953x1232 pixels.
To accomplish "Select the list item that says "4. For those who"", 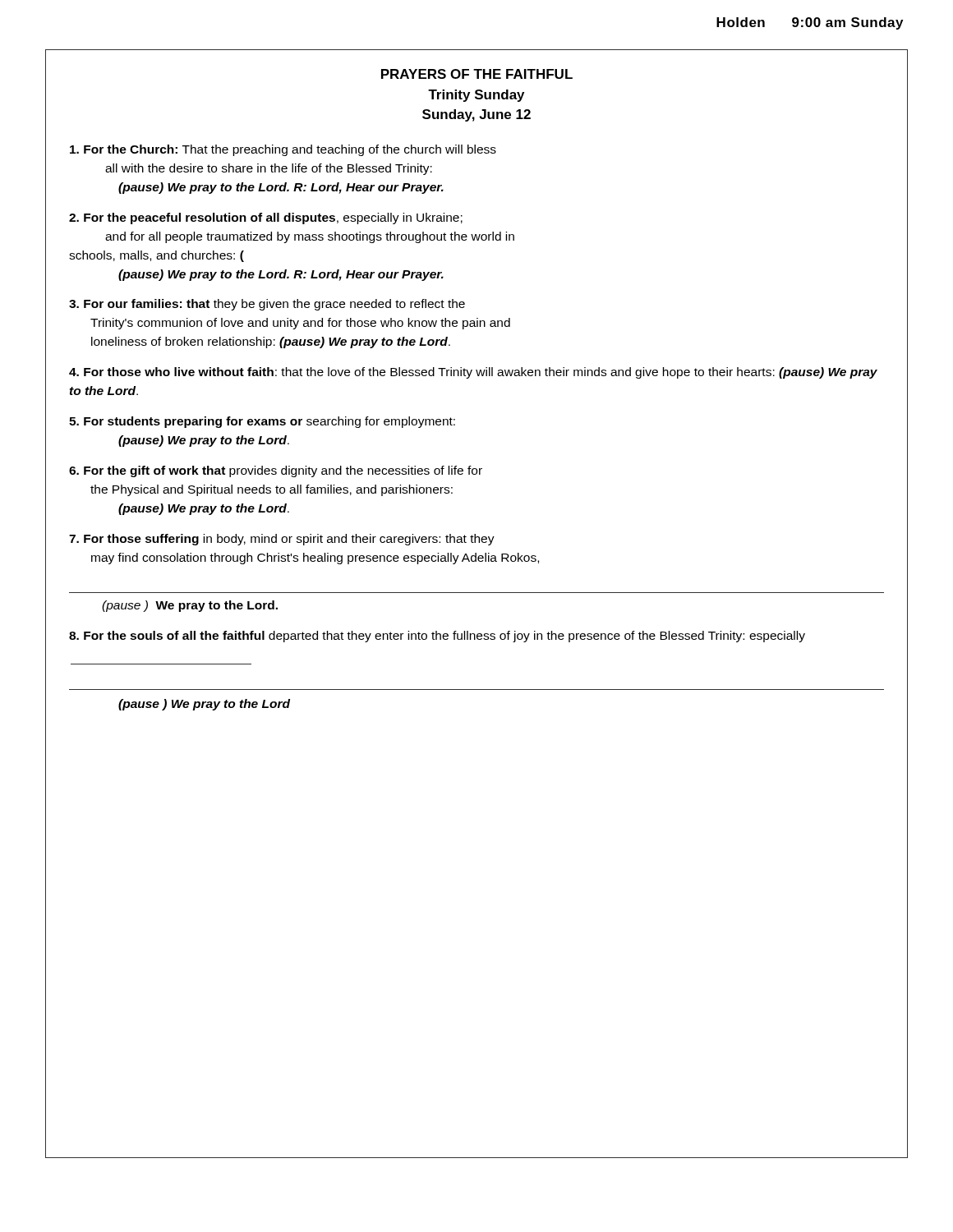I will (473, 381).
